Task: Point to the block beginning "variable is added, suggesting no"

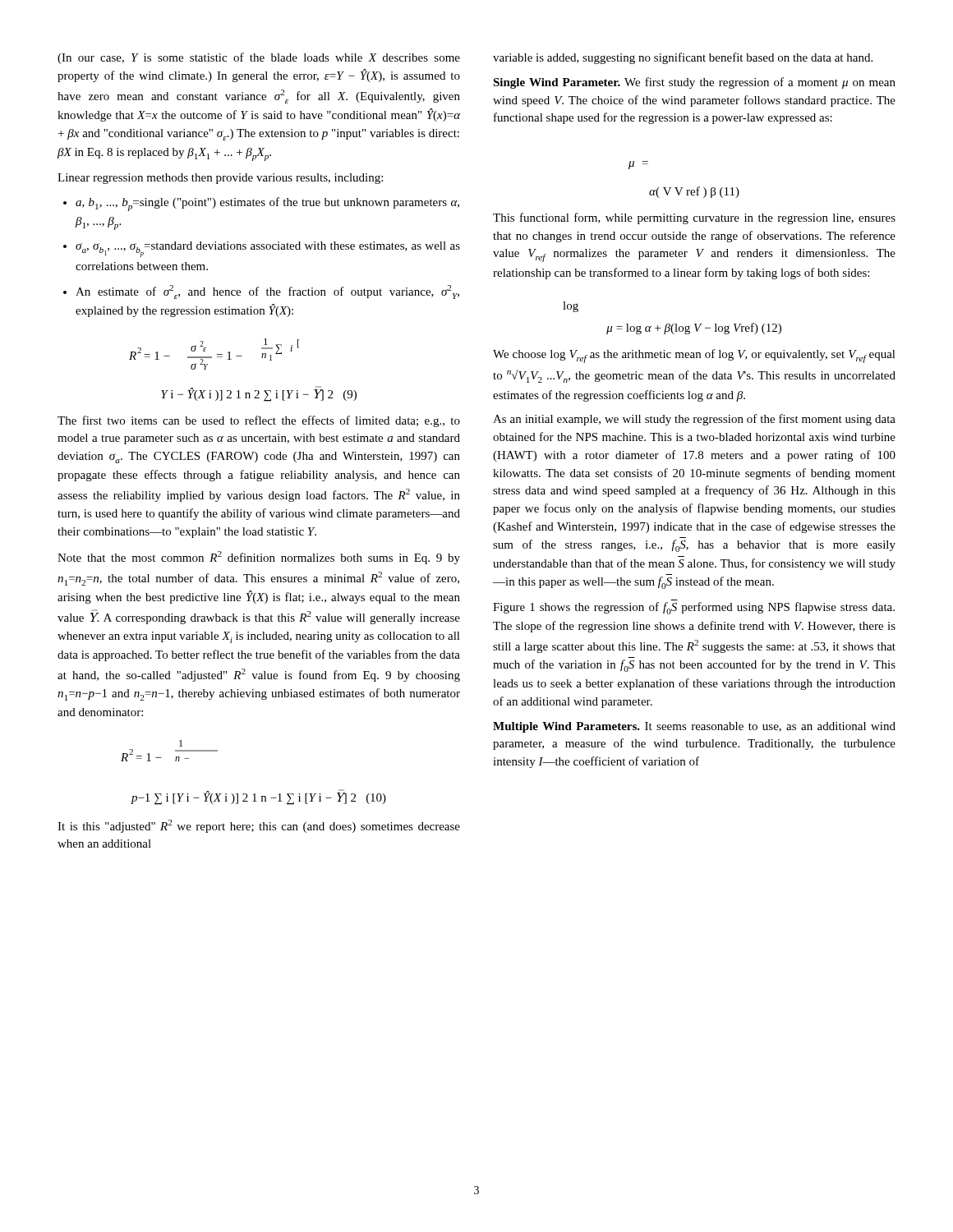Action: [x=694, y=58]
